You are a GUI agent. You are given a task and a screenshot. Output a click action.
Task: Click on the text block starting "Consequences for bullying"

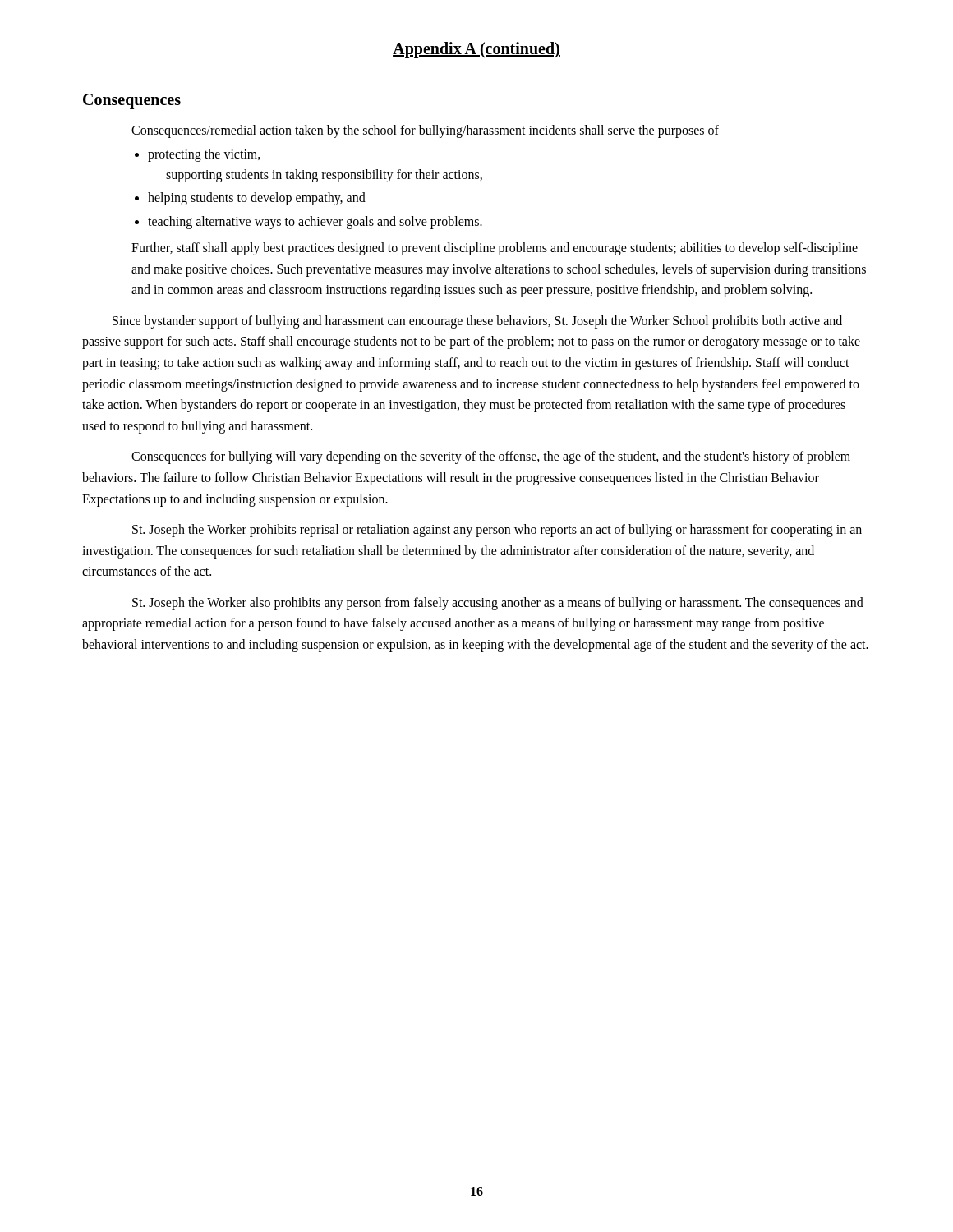[x=466, y=478]
